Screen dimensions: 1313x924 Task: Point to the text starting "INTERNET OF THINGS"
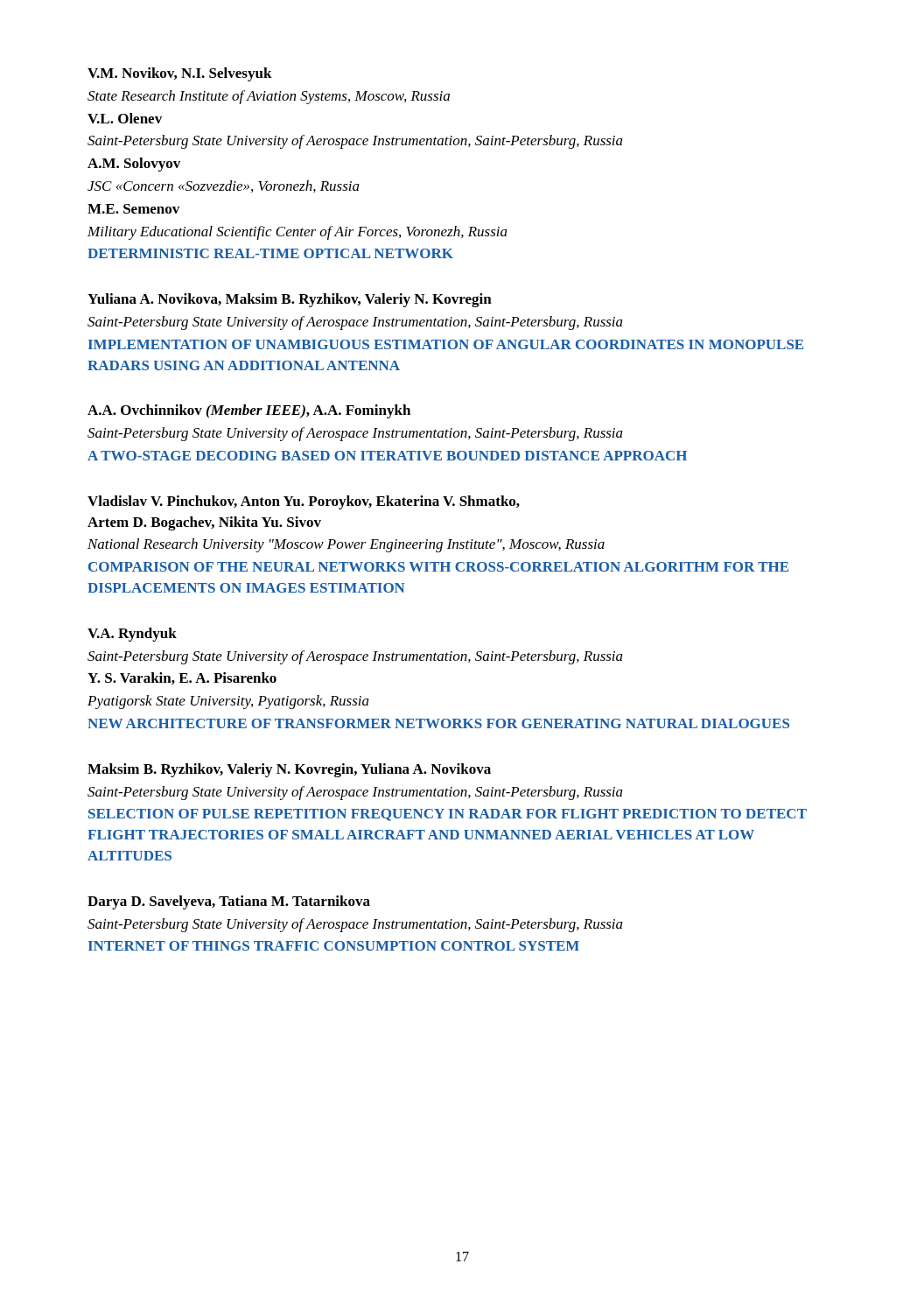coord(462,946)
